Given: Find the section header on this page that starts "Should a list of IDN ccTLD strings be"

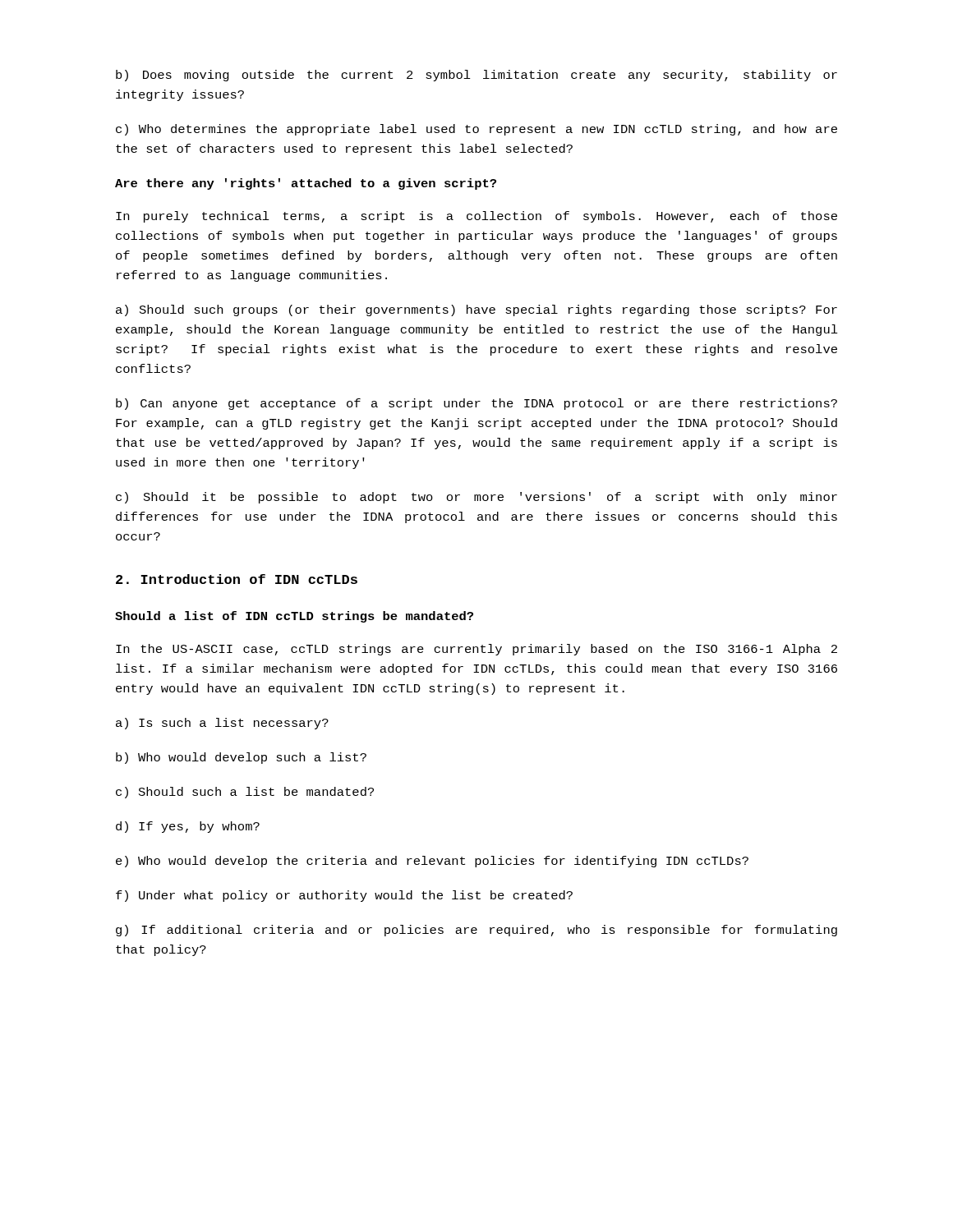Looking at the screenshot, I should coord(295,616).
